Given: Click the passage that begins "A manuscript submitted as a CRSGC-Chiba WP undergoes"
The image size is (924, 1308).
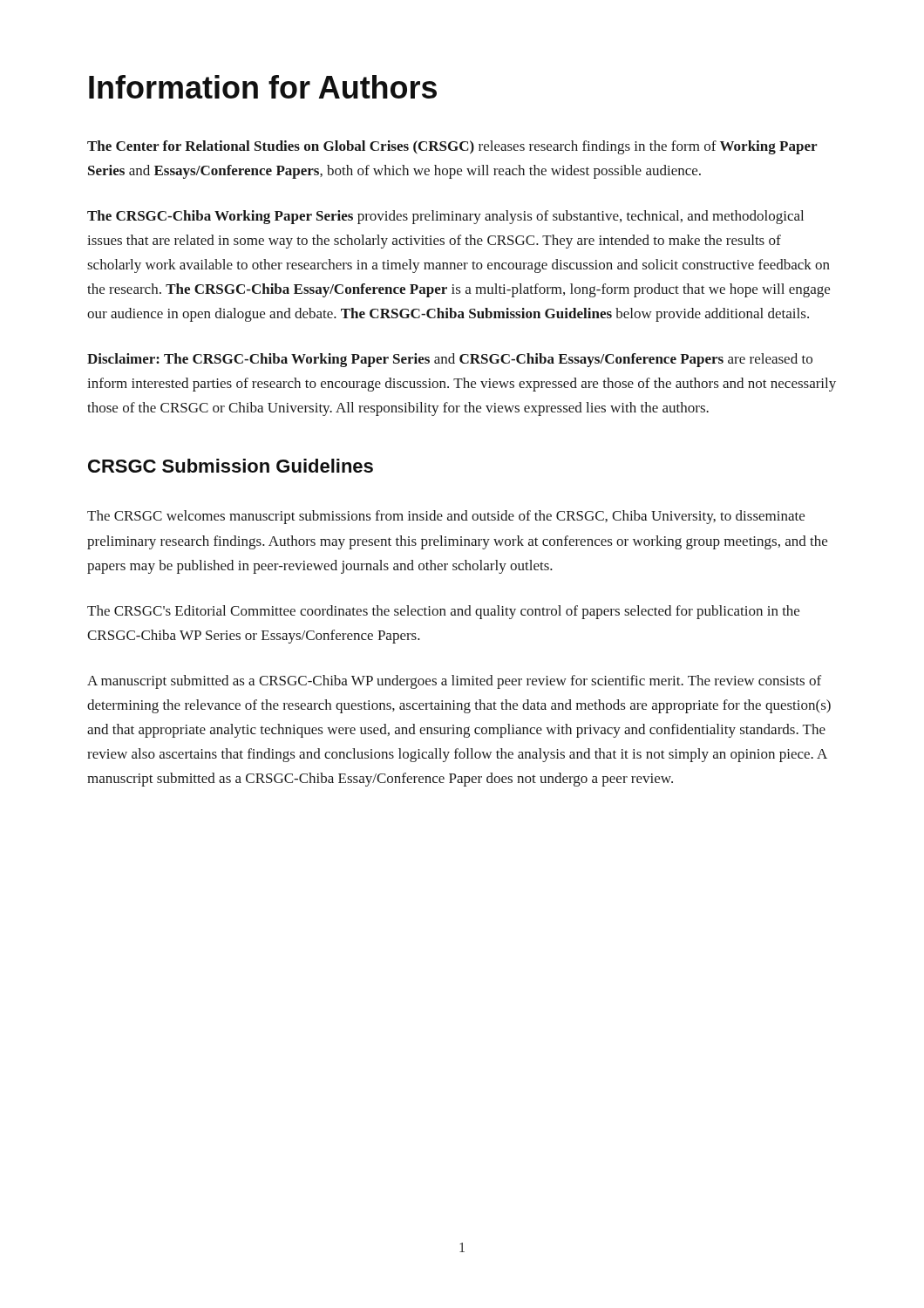Looking at the screenshot, I should tap(459, 729).
